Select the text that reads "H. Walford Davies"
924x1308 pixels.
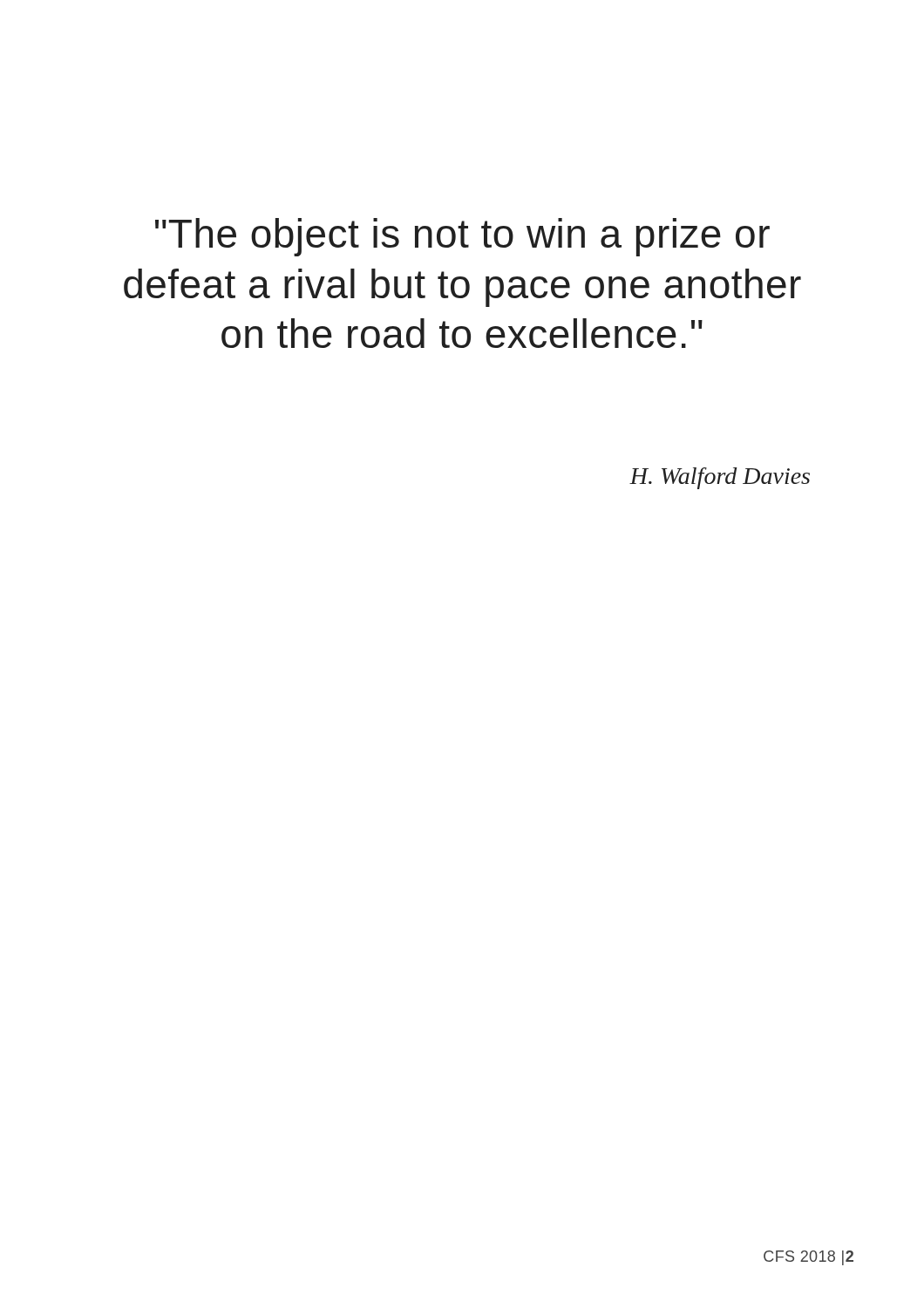click(720, 476)
